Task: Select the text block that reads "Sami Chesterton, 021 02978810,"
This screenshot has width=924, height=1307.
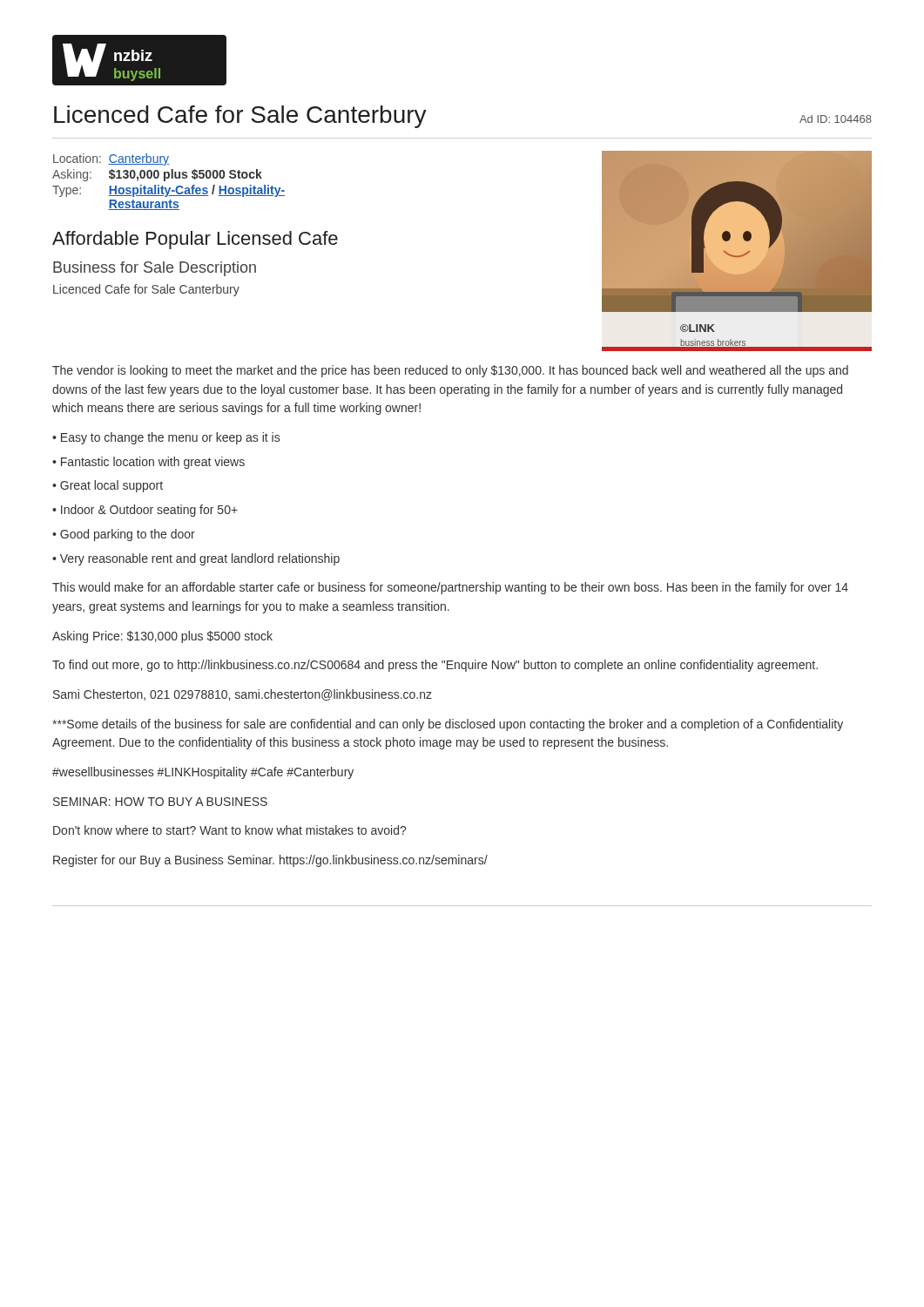Action: (242, 694)
